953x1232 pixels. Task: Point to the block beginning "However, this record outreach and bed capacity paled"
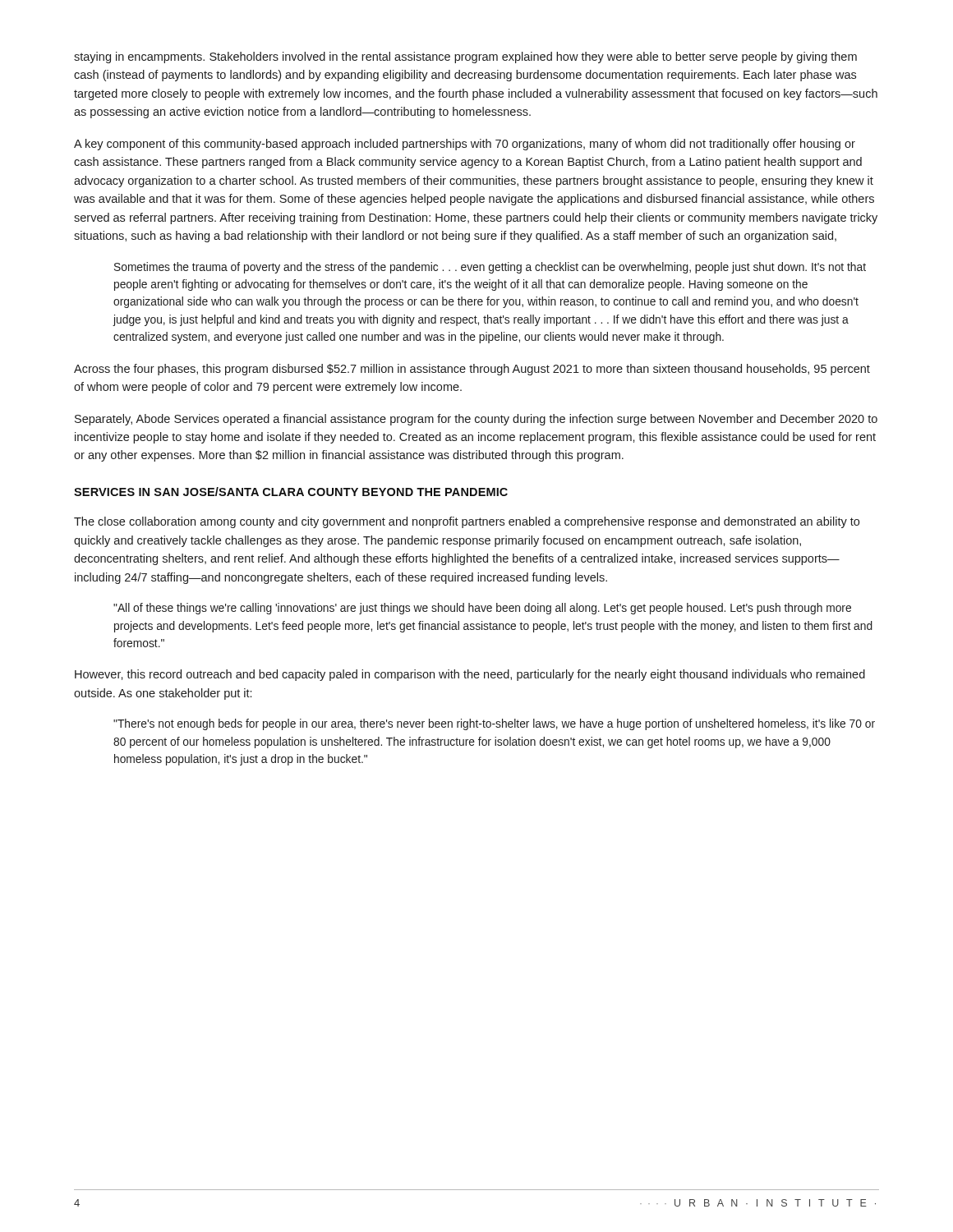(476, 684)
